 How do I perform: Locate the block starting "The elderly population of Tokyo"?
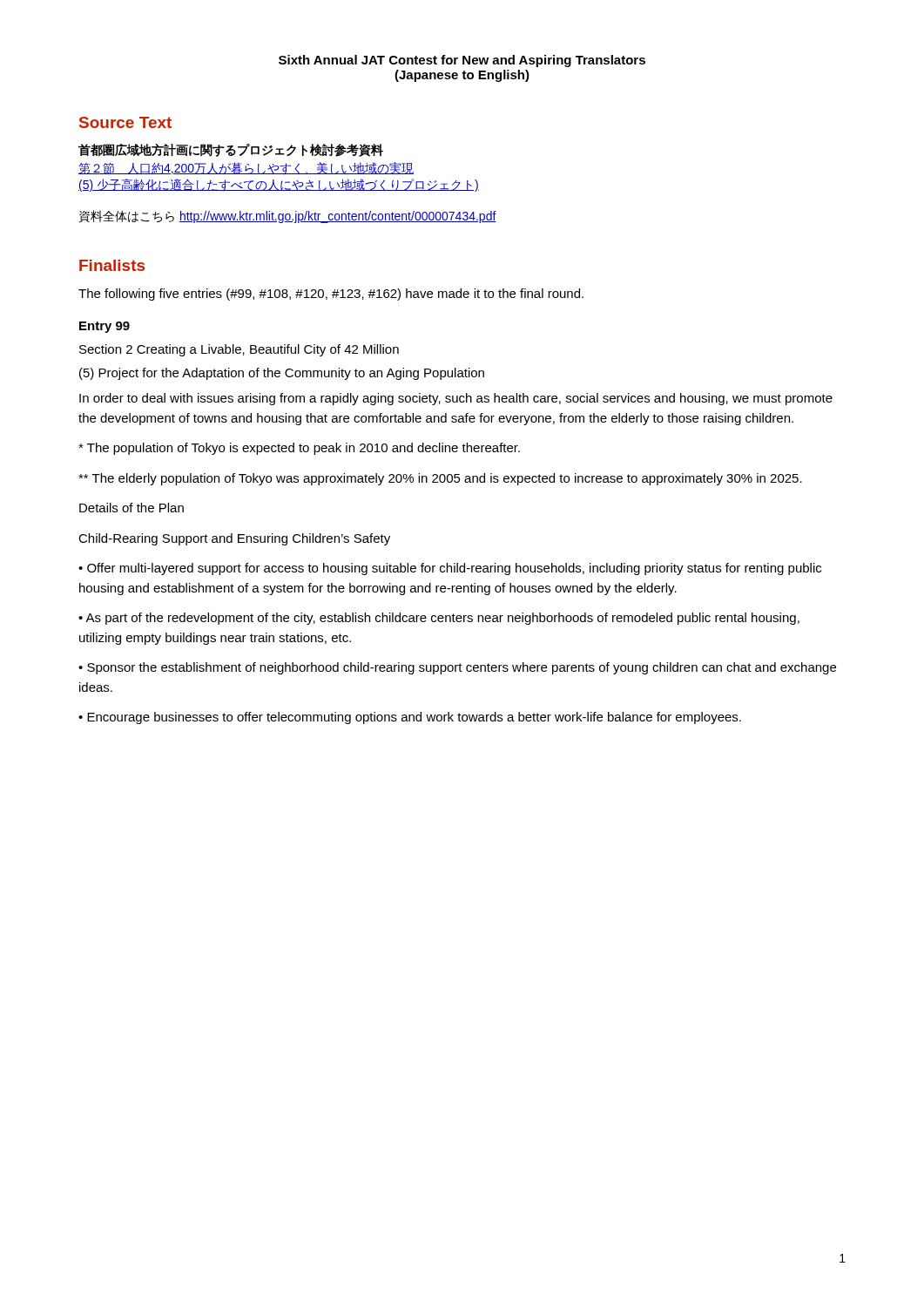[440, 478]
